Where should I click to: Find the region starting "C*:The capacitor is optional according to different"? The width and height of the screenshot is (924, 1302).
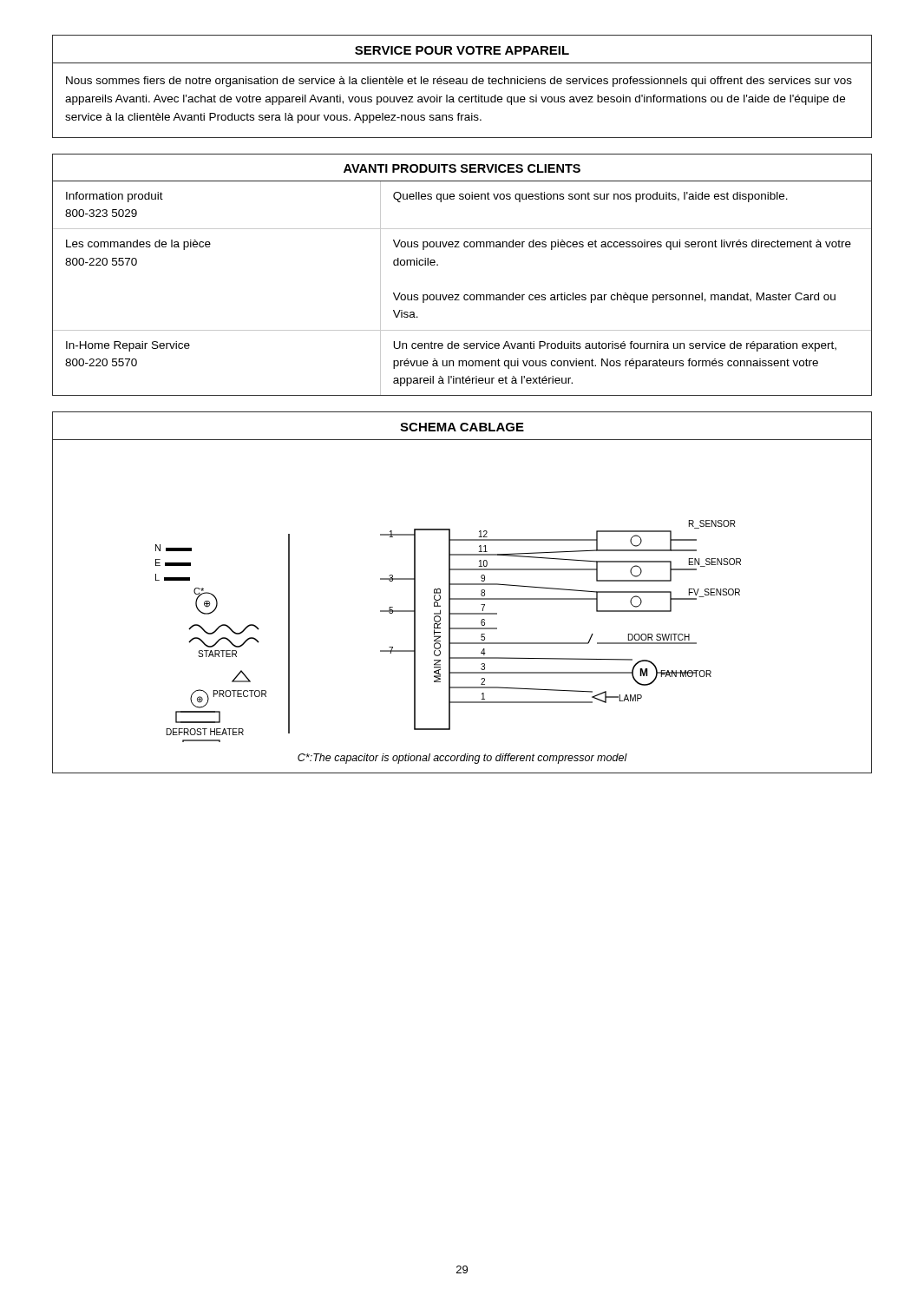(462, 758)
